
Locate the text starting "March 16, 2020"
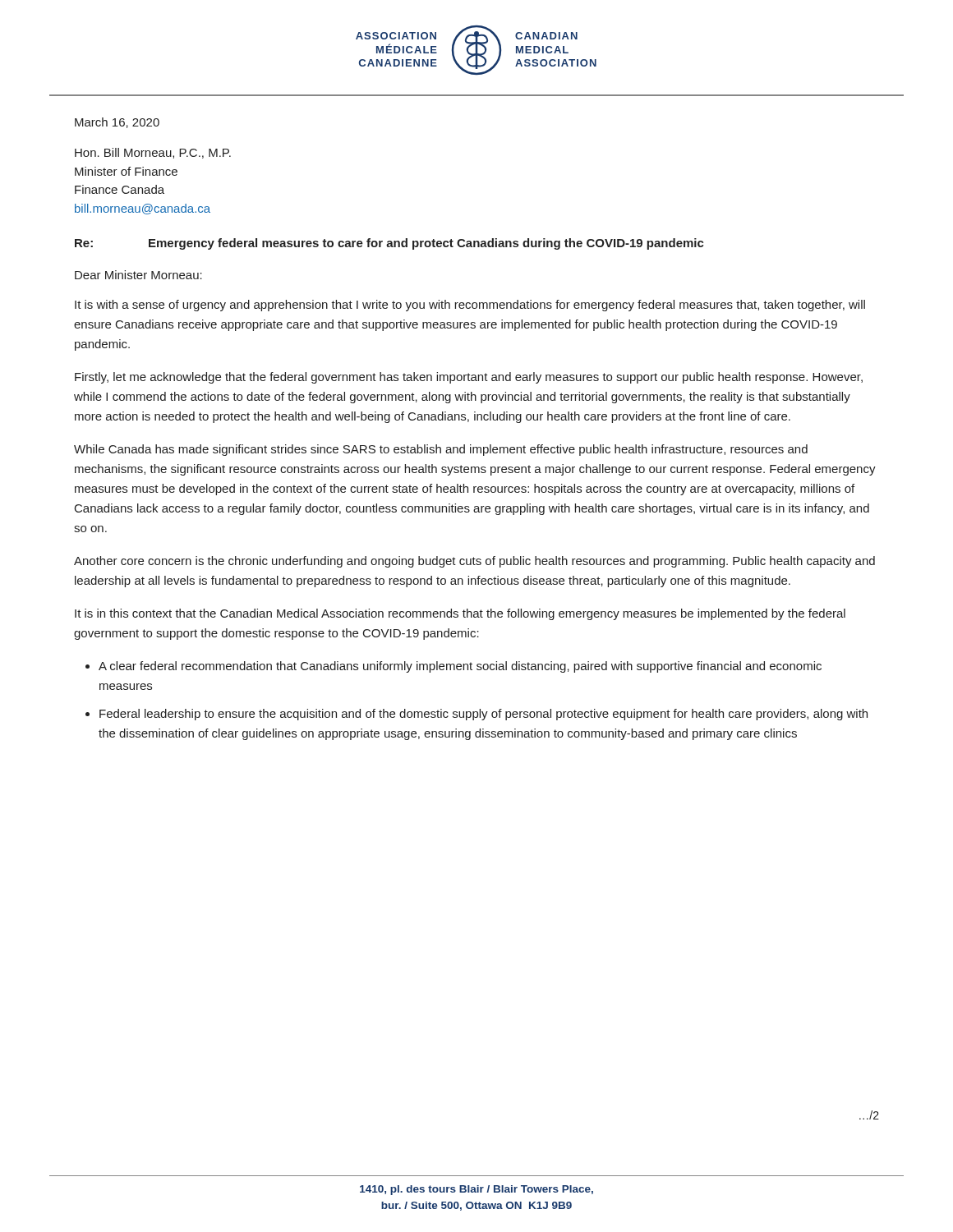[x=117, y=122]
